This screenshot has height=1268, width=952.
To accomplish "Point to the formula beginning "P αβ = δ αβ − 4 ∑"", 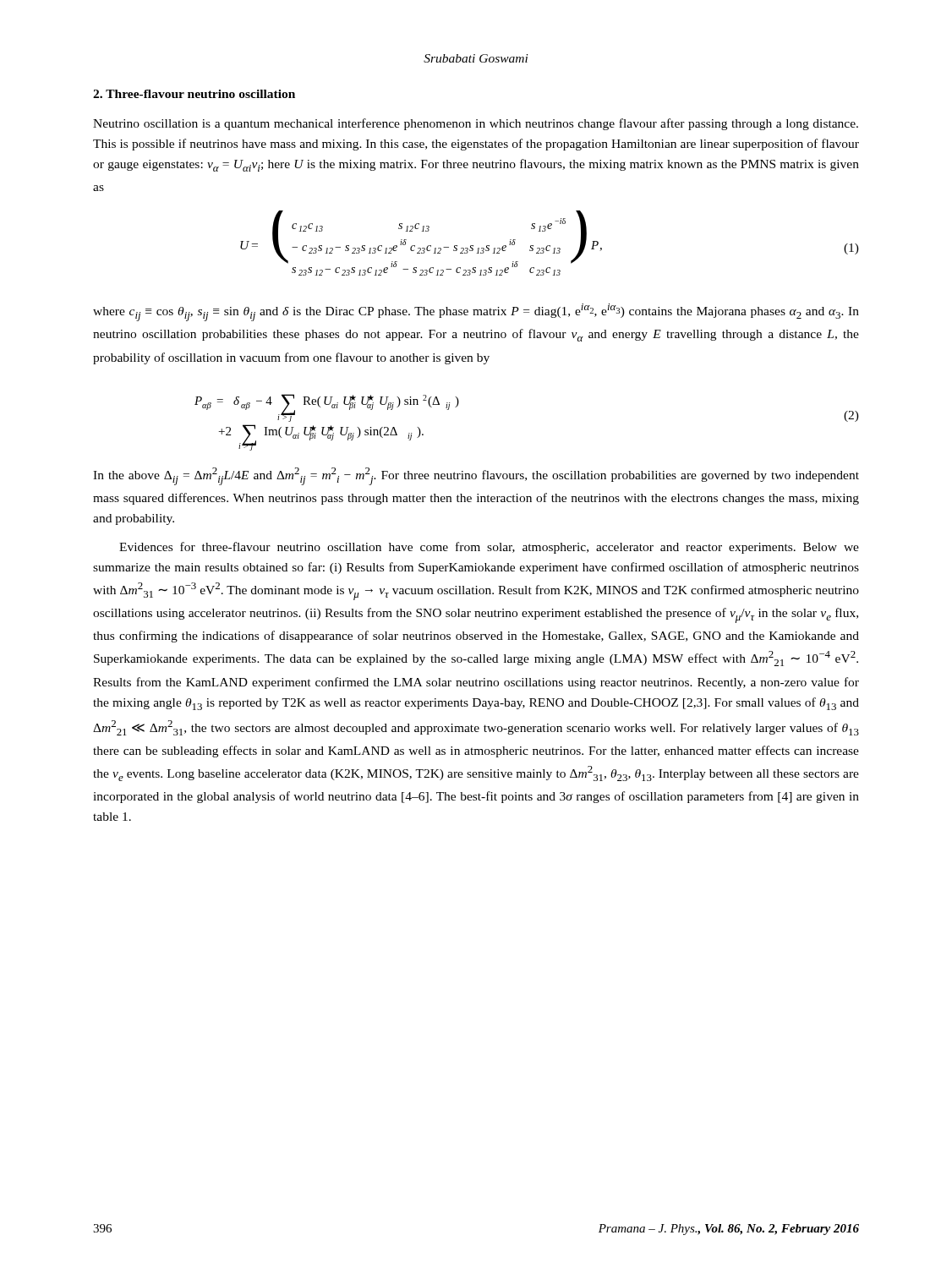I will 332,408.
